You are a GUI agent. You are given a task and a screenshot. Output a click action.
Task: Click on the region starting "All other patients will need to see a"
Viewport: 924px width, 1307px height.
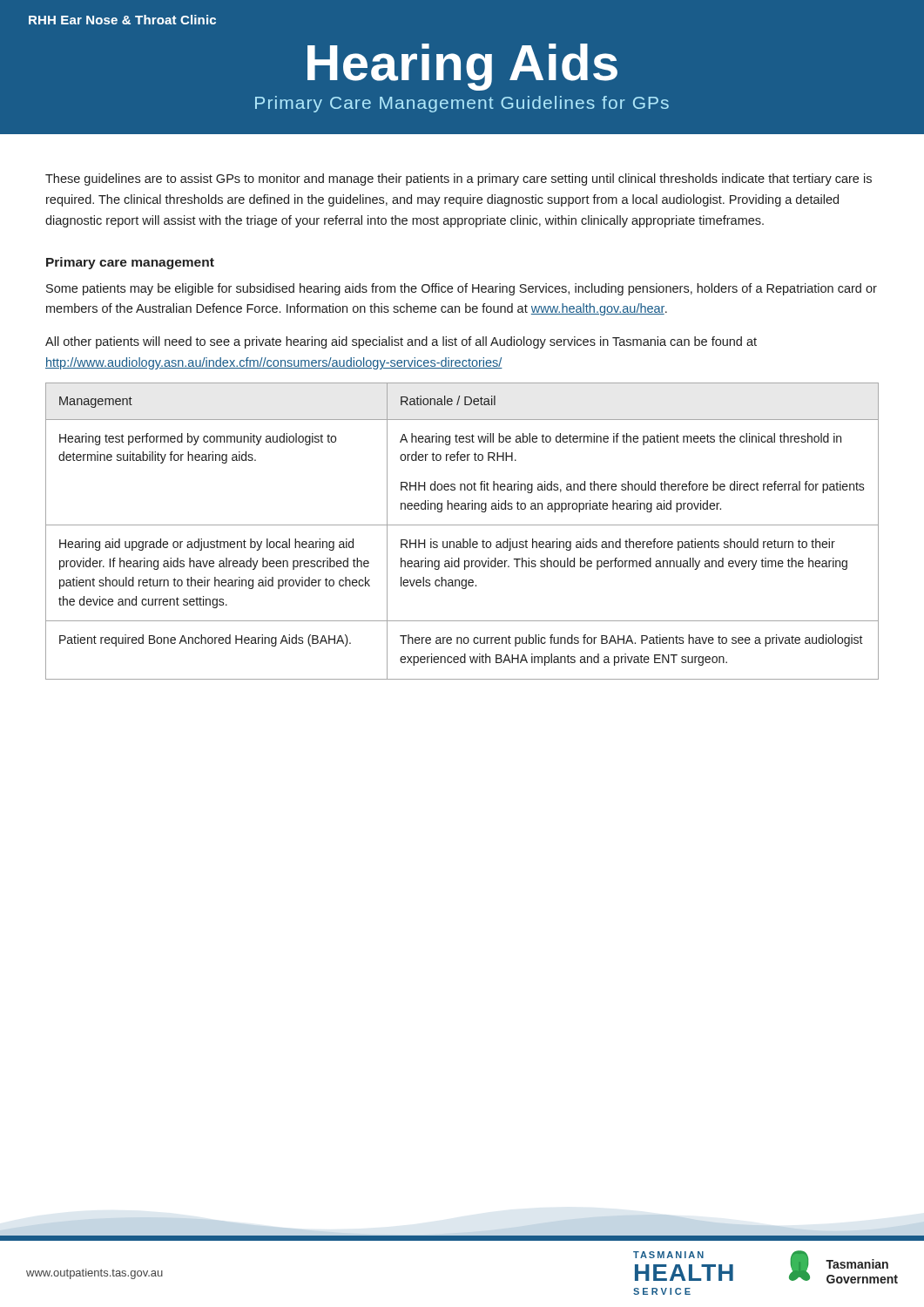point(401,352)
